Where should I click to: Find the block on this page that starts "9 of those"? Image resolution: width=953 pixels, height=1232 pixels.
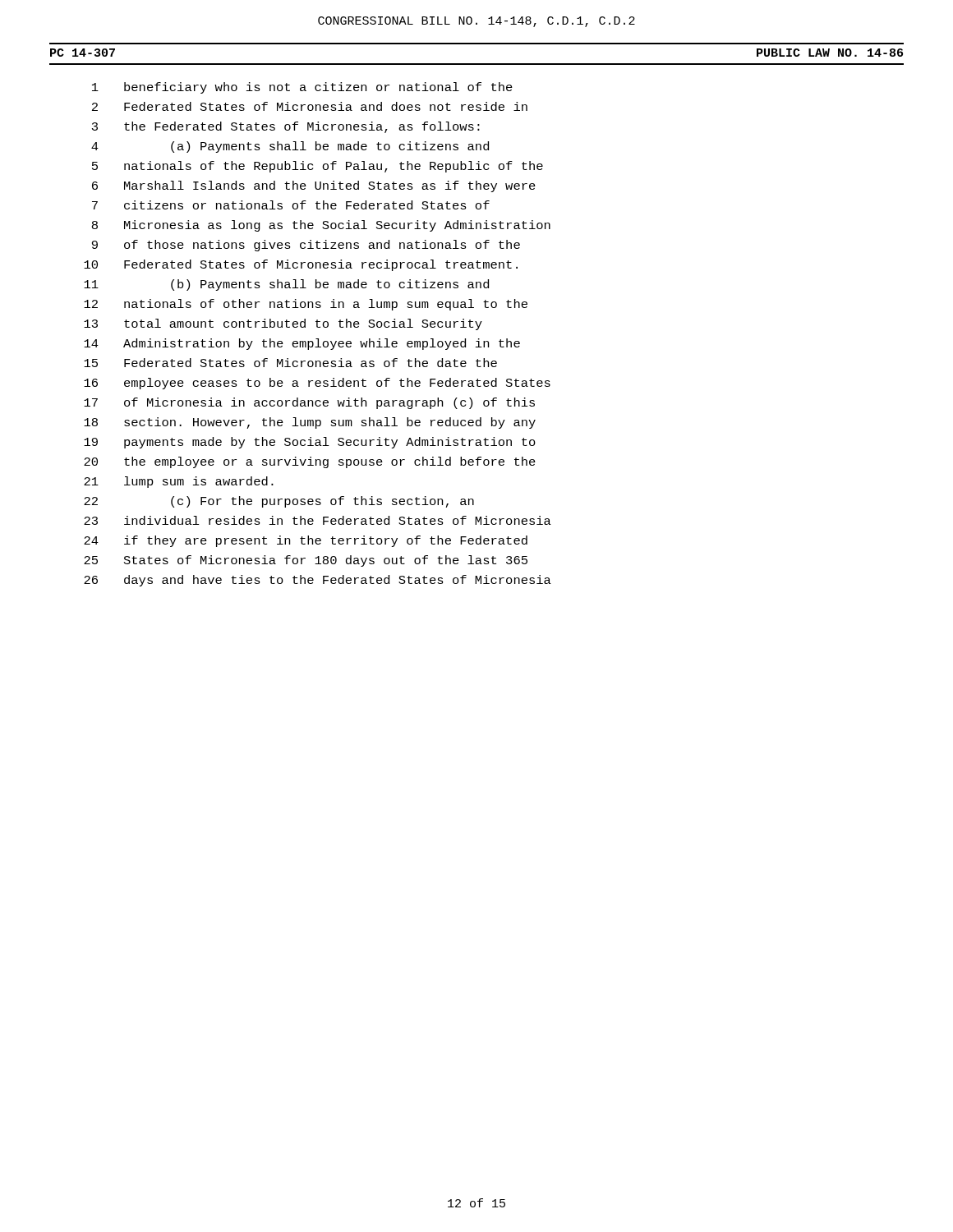(476, 246)
